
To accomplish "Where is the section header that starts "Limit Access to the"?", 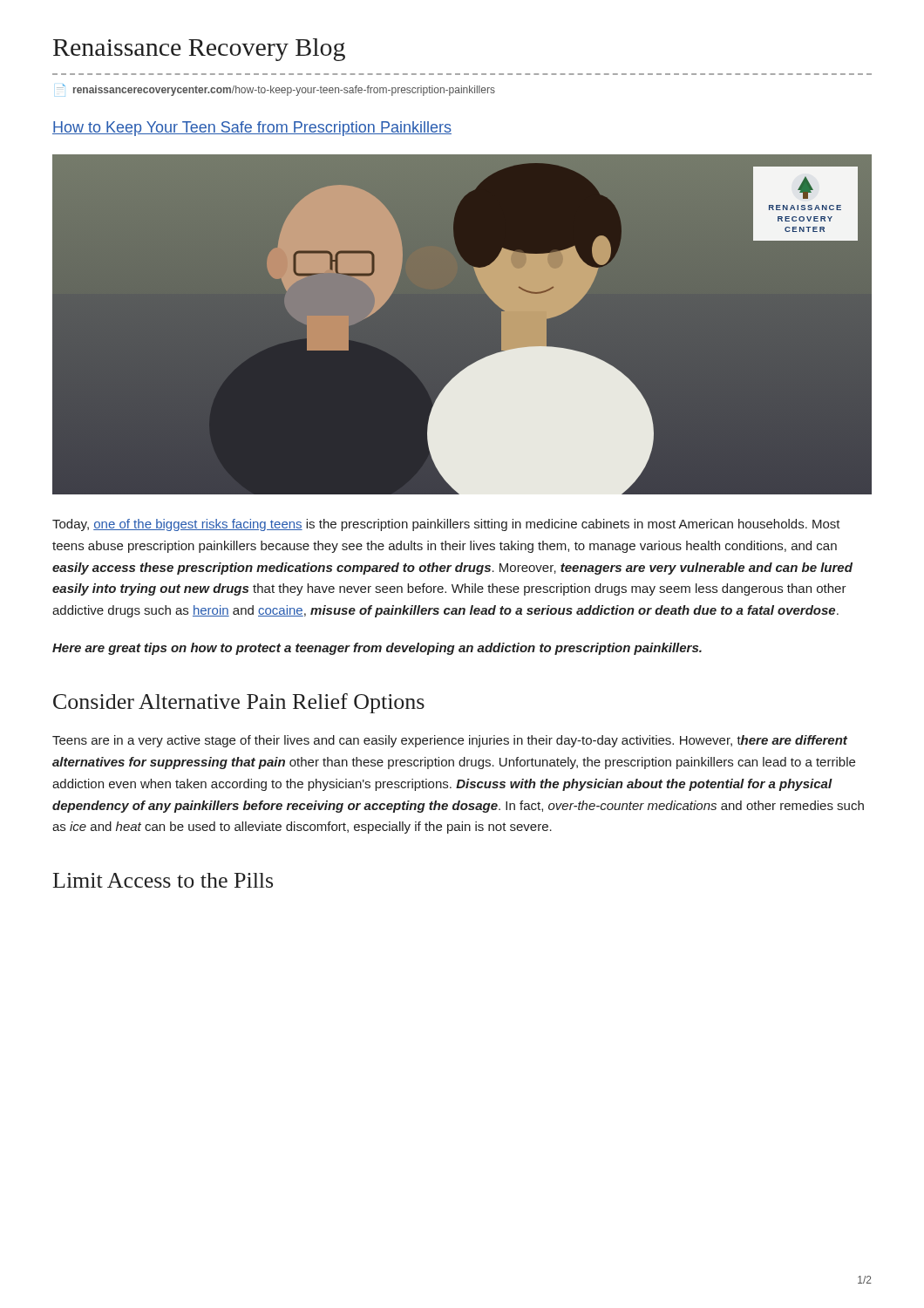I will [x=163, y=880].
